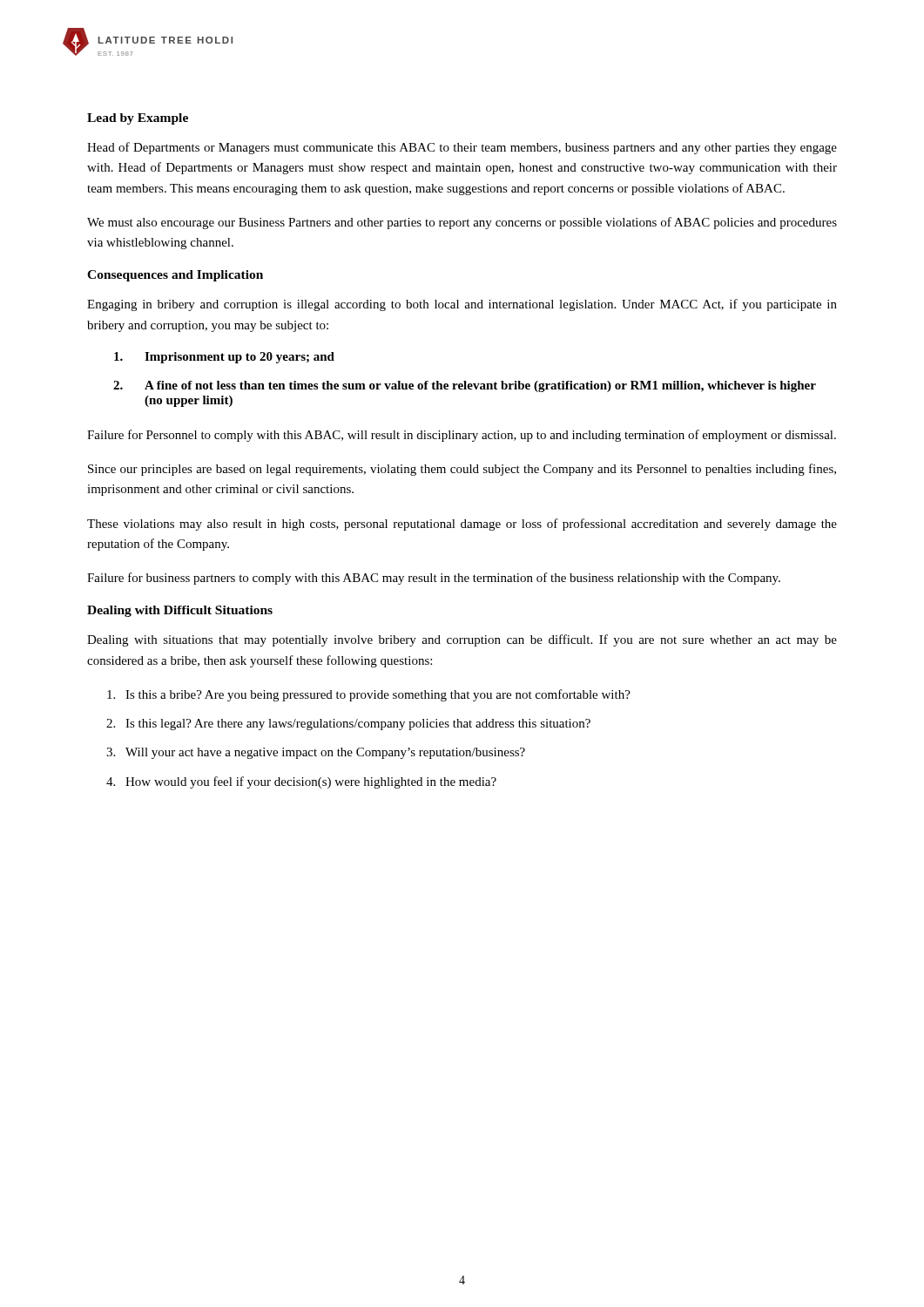This screenshot has height=1307, width=924.
Task: Click the passage that begins "3. Will your act have a"
Action: pos(316,753)
